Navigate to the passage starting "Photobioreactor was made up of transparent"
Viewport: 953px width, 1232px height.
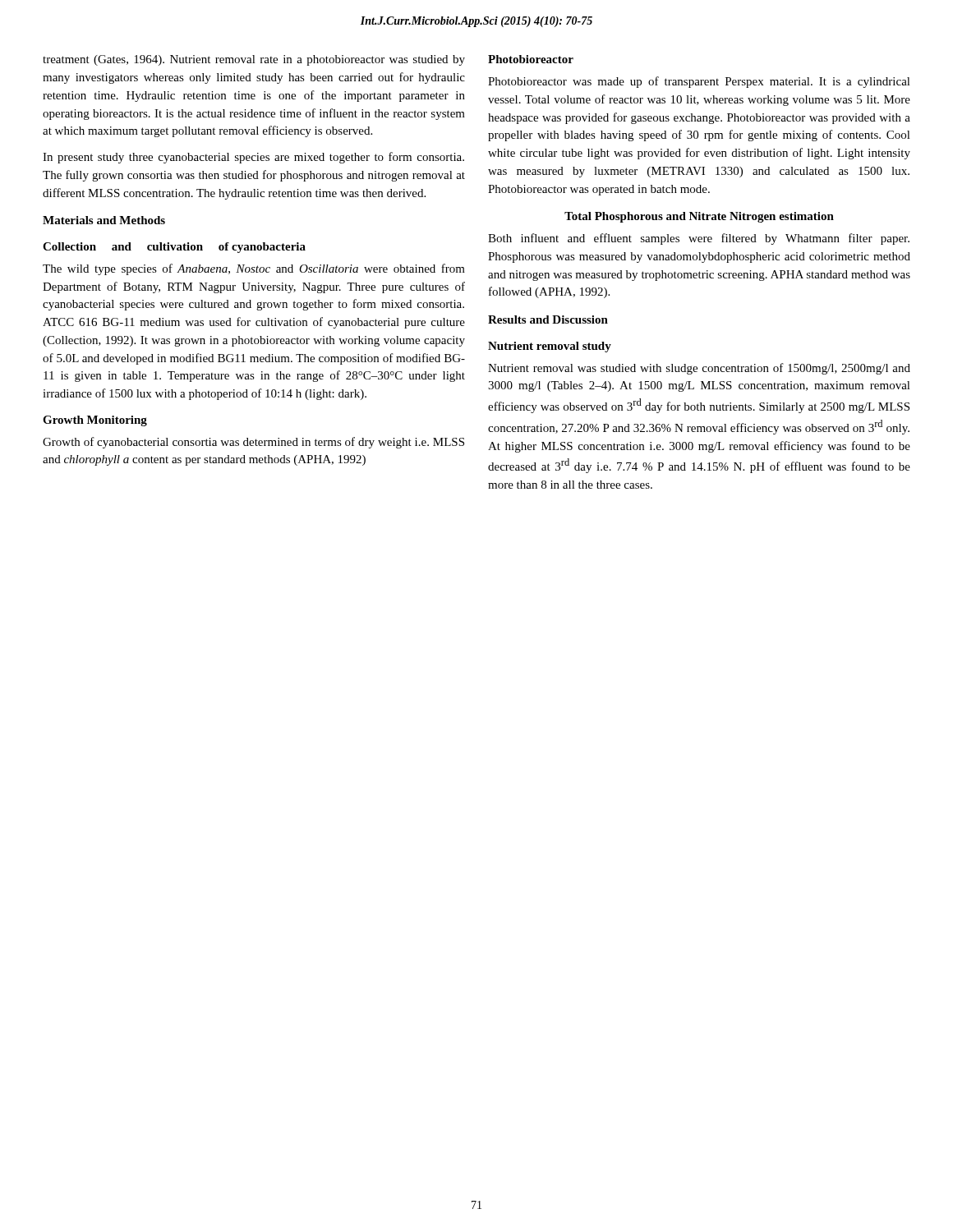[699, 136]
